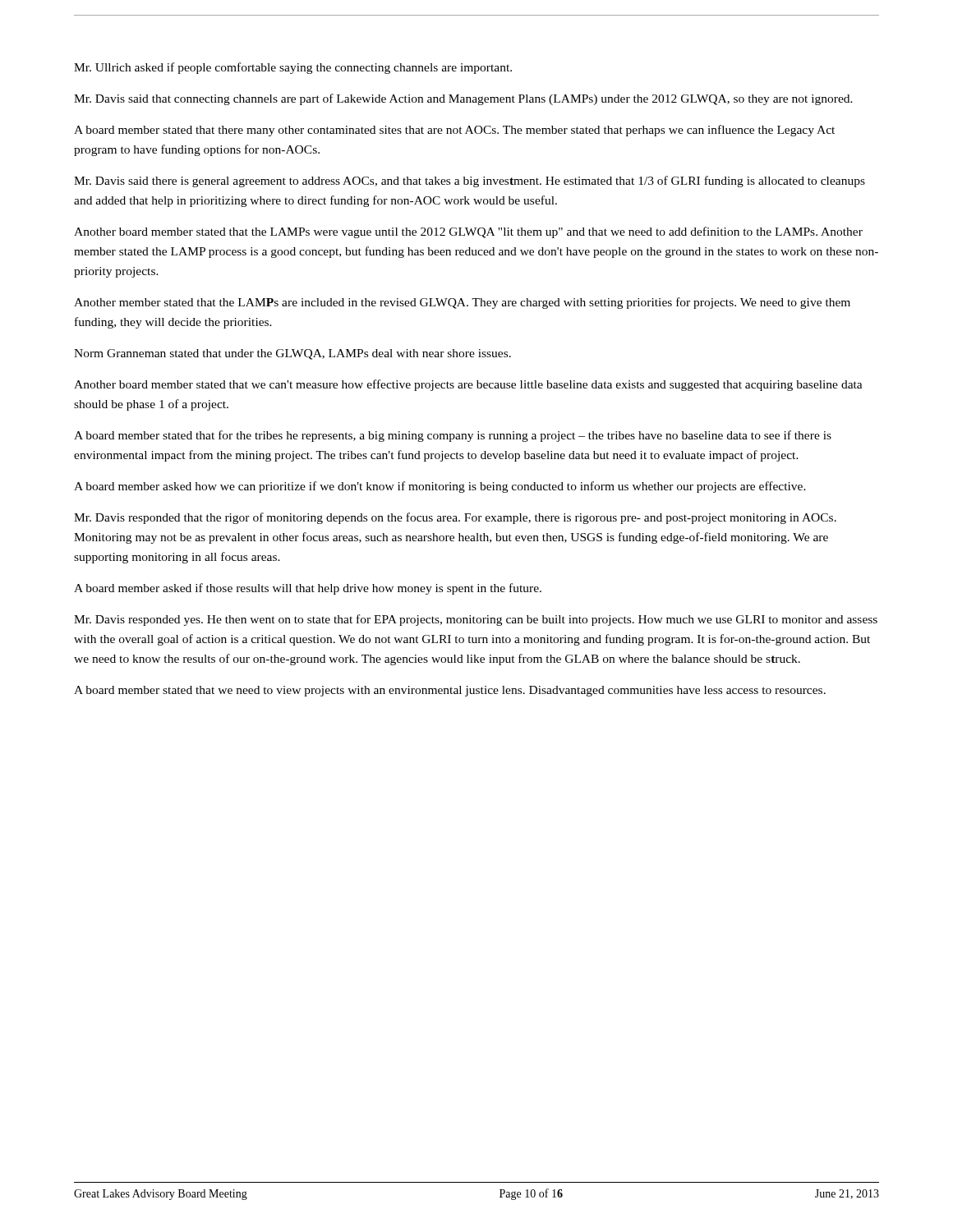Locate the element starting "Another member stated that the LAMPs"
This screenshot has width=953, height=1232.
[462, 312]
